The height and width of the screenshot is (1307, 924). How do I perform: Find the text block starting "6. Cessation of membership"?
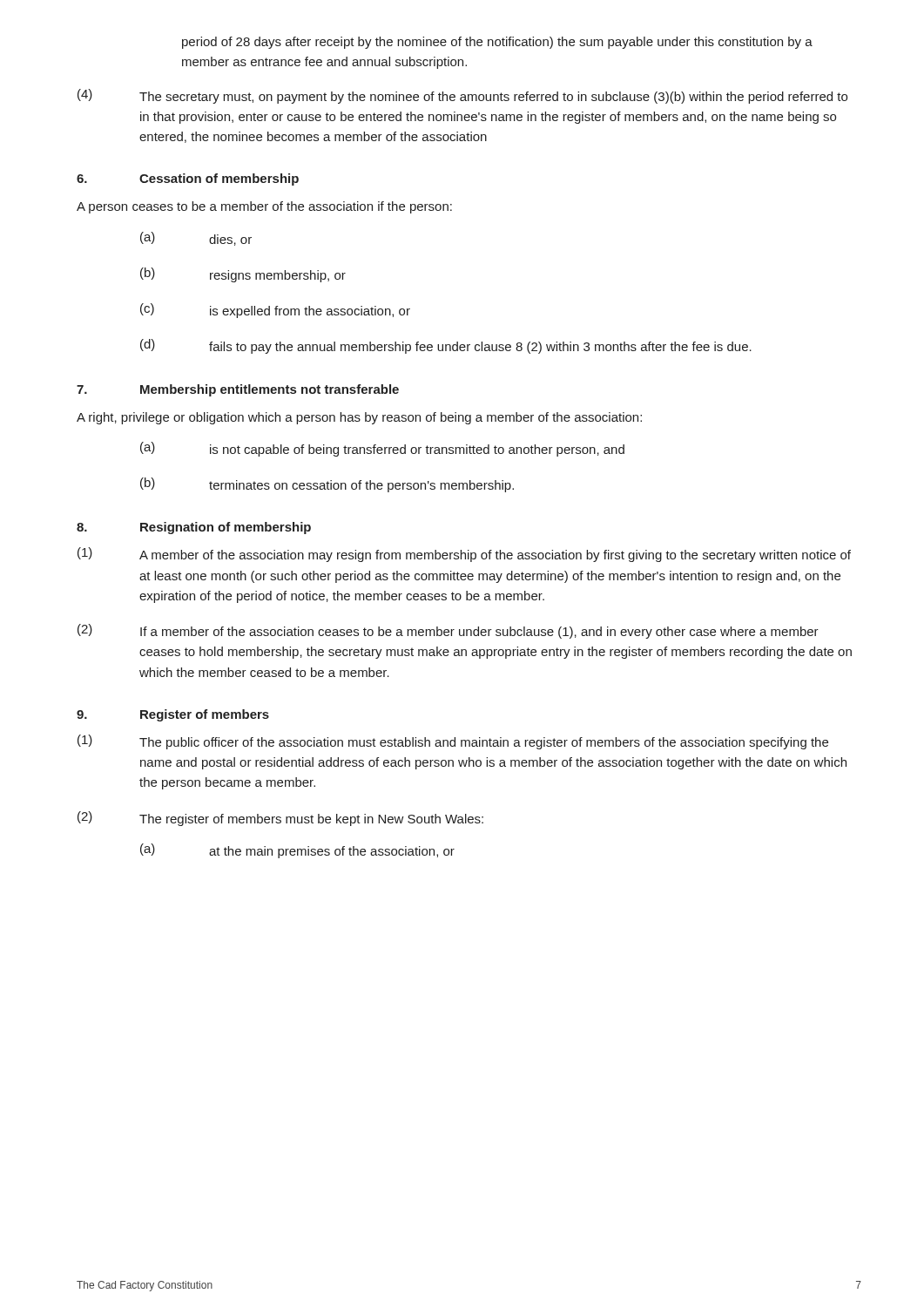coord(188,179)
